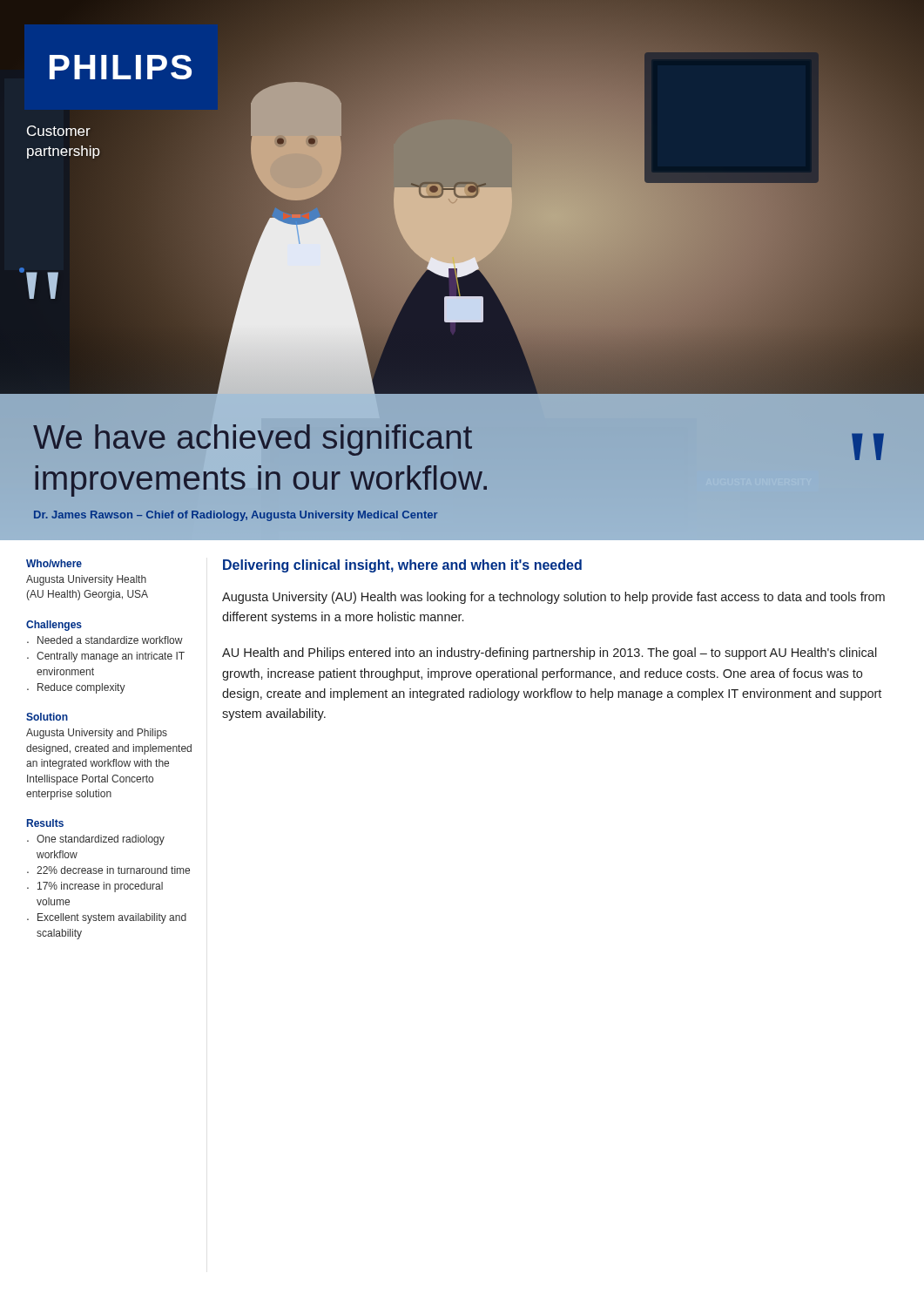Select the list item that says "One standardized radiology workflow"

100,847
